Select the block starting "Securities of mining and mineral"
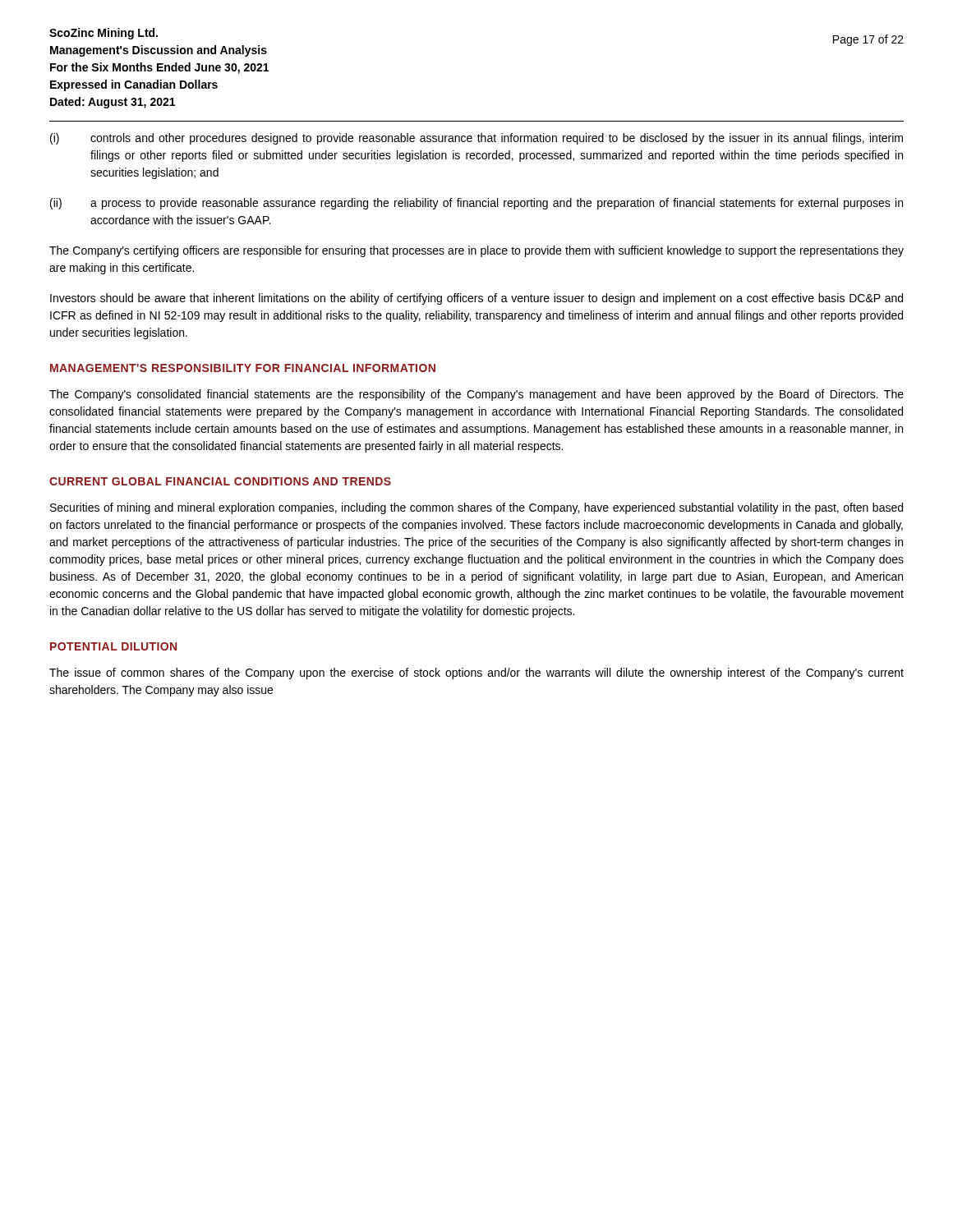The height and width of the screenshot is (1232, 953). [x=476, y=559]
